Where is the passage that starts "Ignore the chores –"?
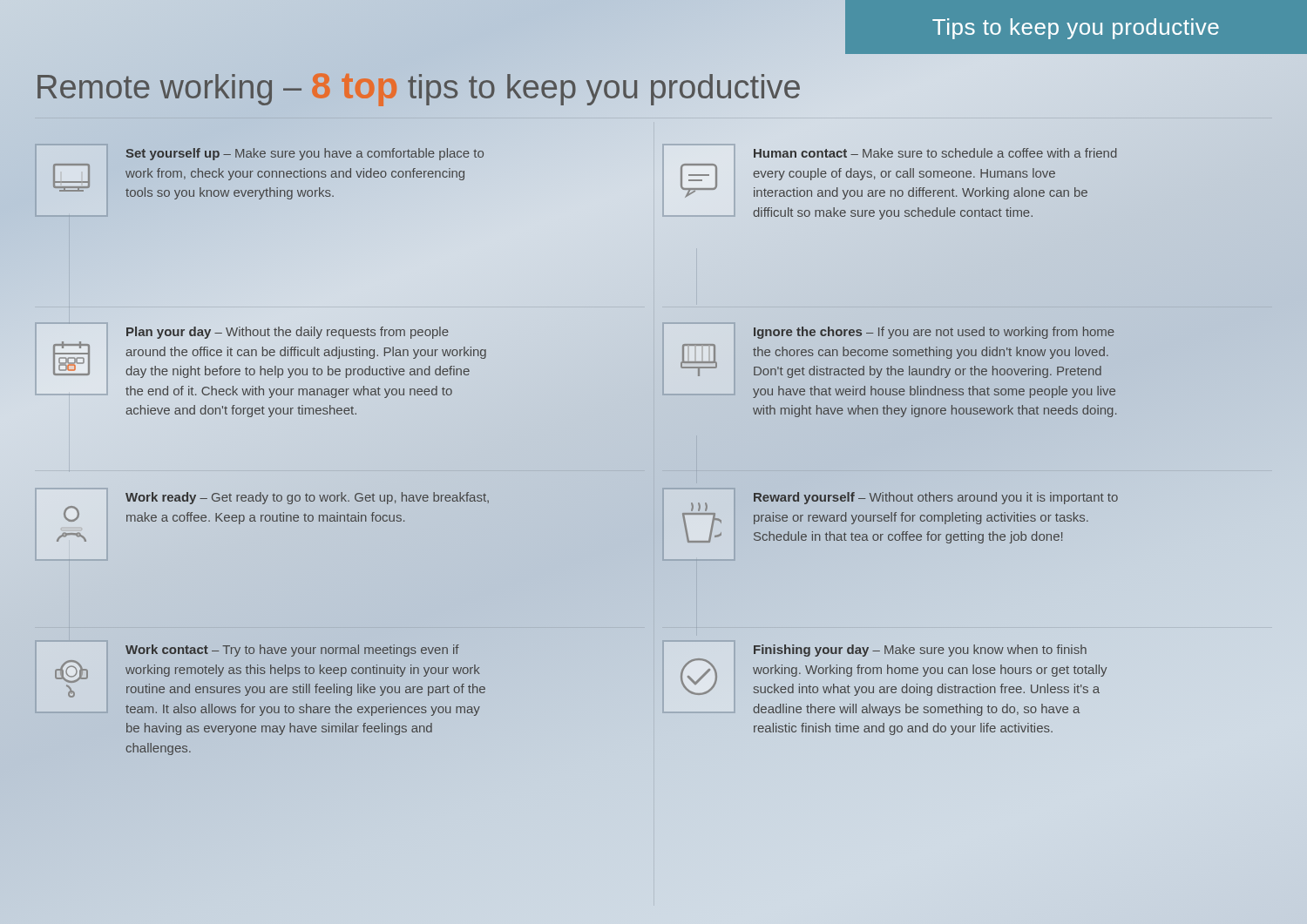This screenshot has width=1307, height=924. pos(891,371)
